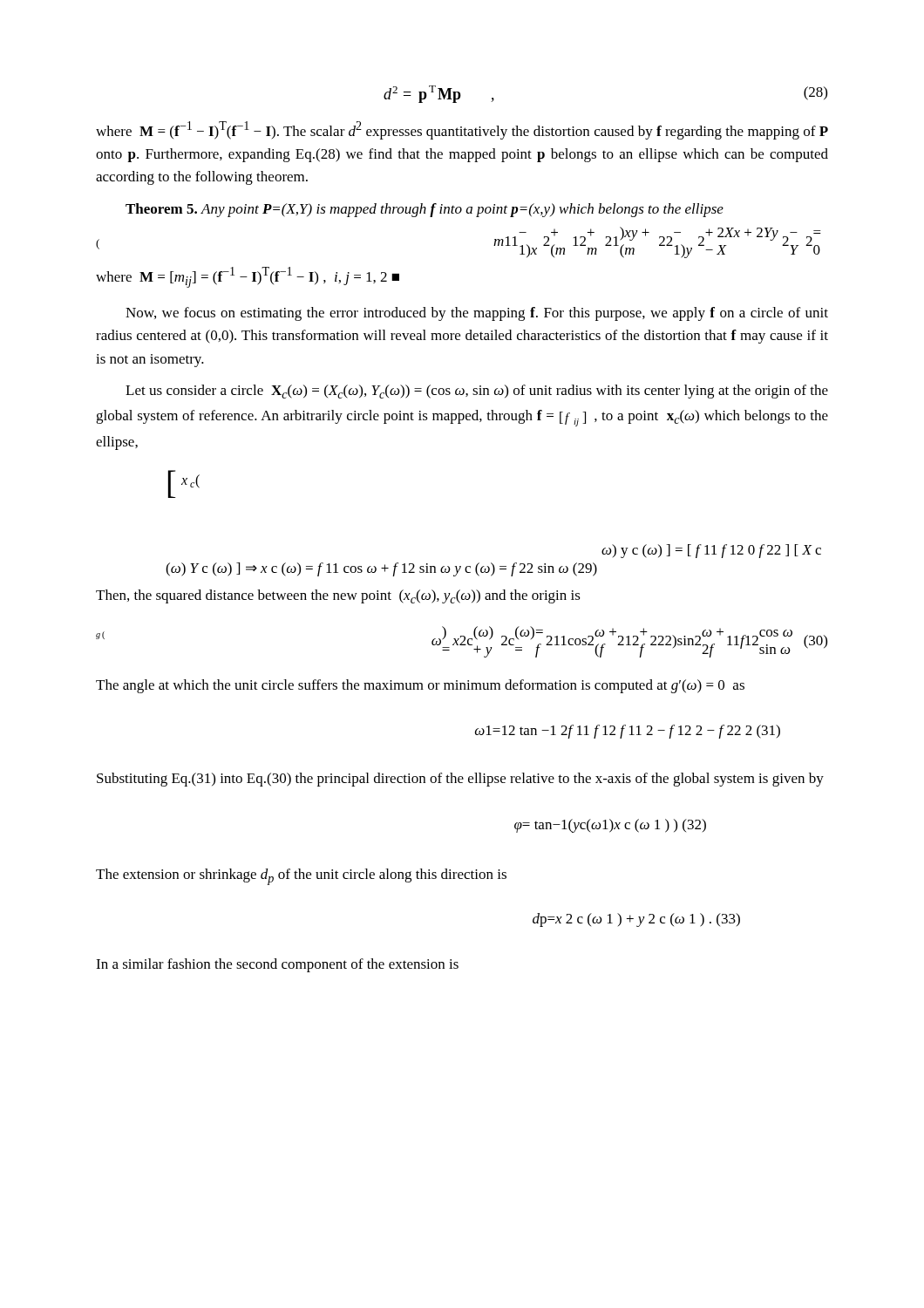924x1308 pixels.
Task: Select the formula that says "φ = tan −1 ("
Action: coord(610,826)
